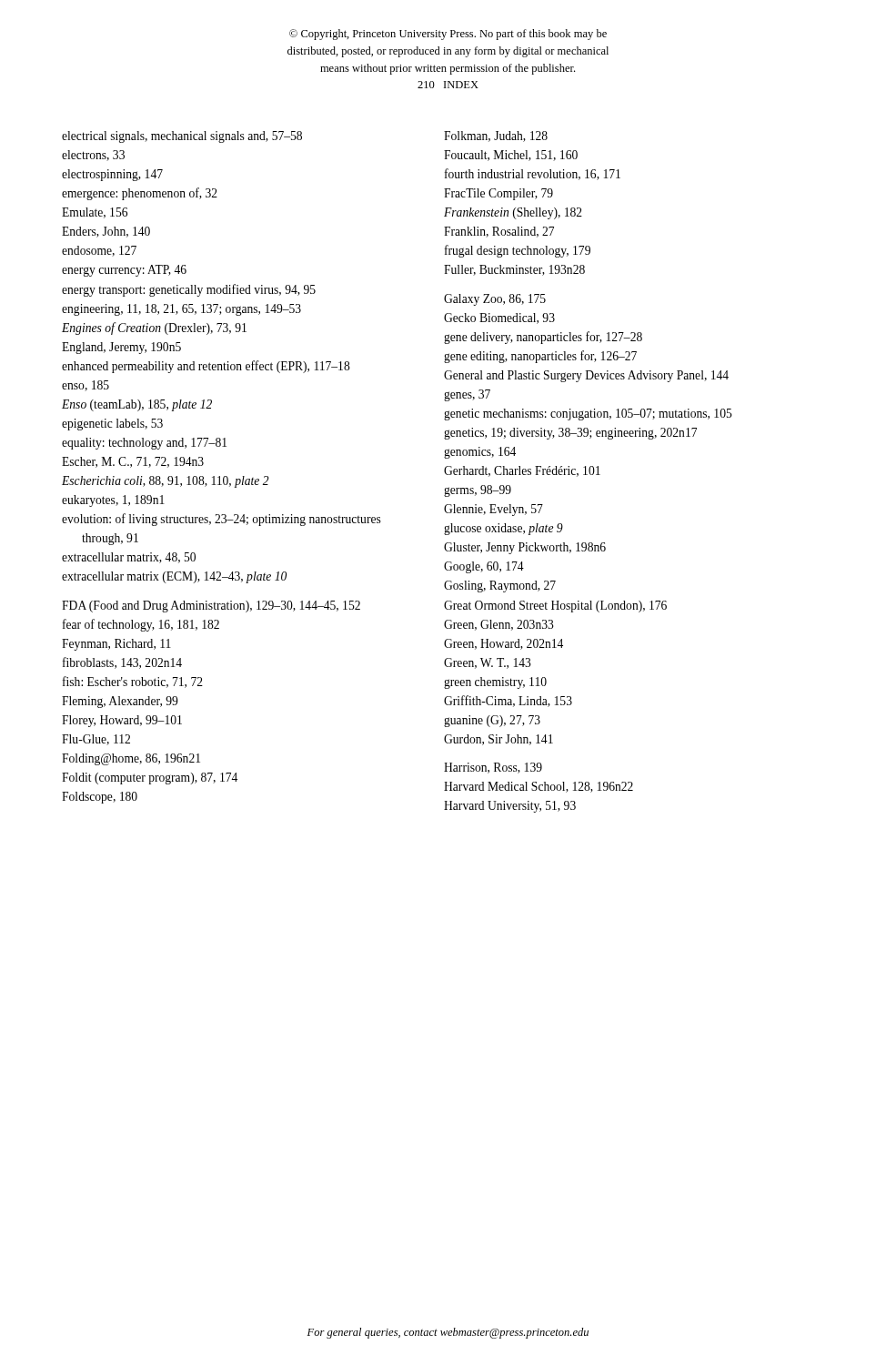Find the block on this page that starts "electrical signals, mechanical signals and, 57–58 electrons, 33"
This screenshot has width=896, height=1365.
[182, 137]
